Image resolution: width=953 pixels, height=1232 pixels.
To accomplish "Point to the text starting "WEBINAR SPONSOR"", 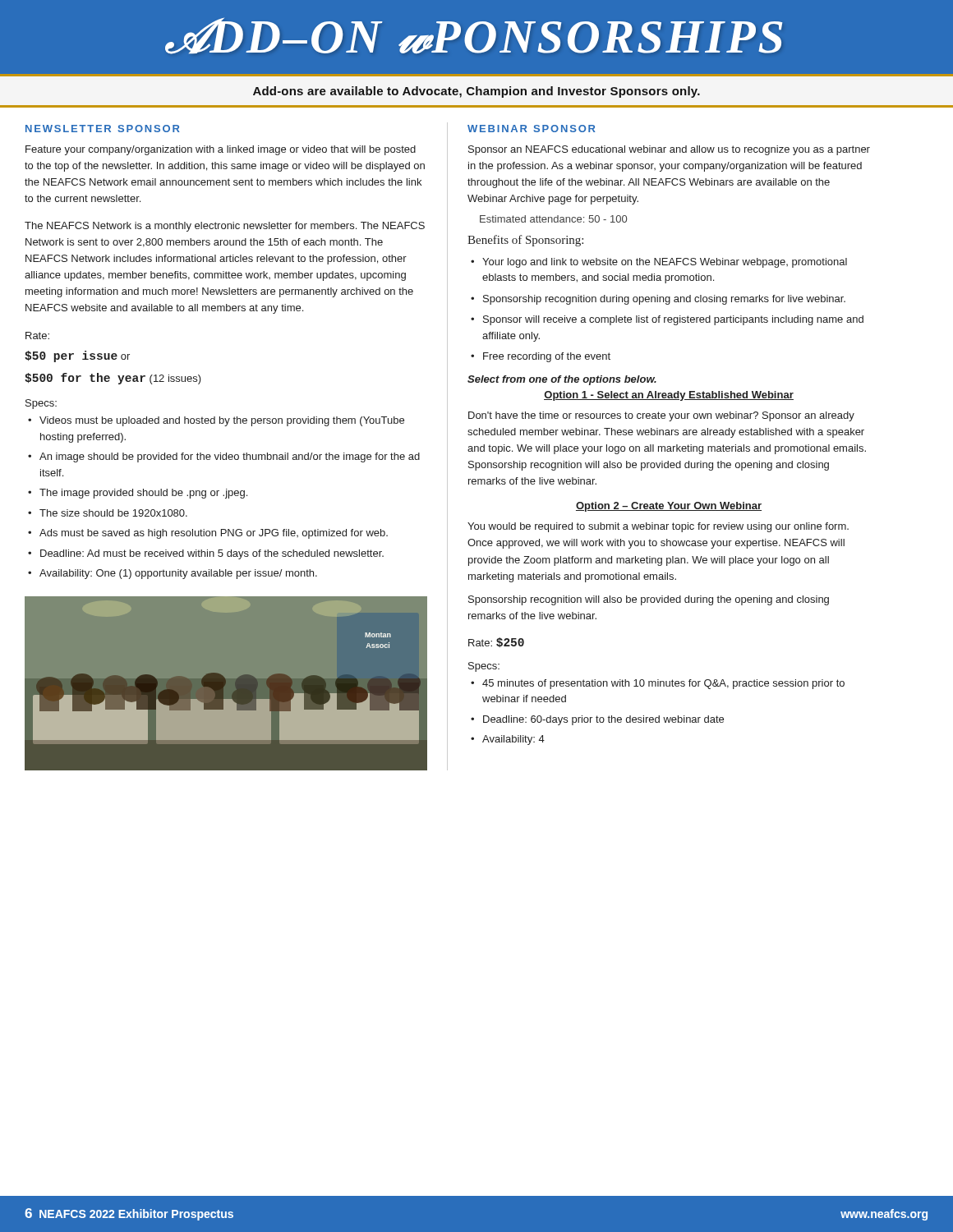I will click(532, 128).
